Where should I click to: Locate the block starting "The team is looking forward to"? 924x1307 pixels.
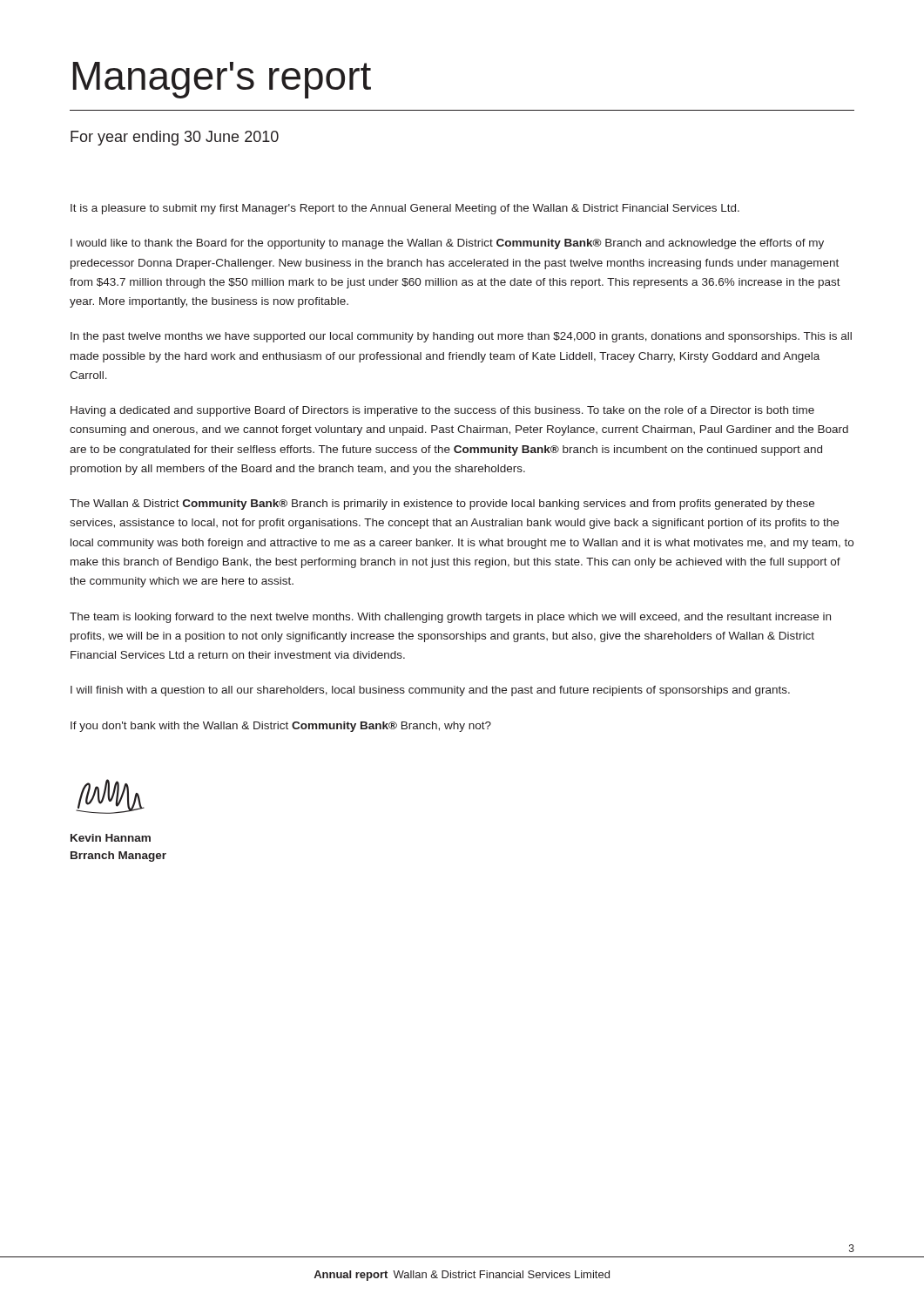[x=451, y=635]
